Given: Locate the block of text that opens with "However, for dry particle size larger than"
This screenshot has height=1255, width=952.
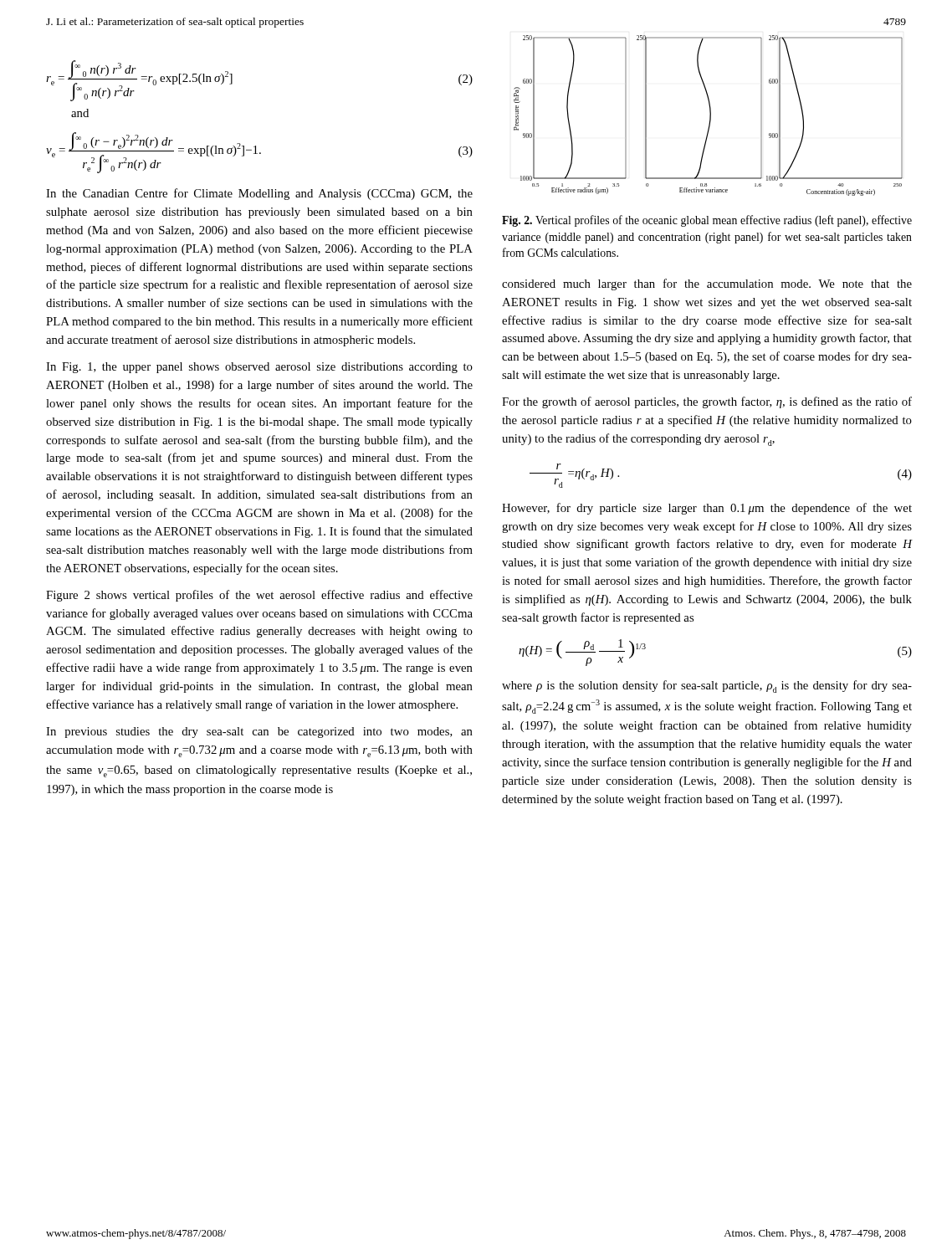Looking at the screenshot, I should pos(707,562).
